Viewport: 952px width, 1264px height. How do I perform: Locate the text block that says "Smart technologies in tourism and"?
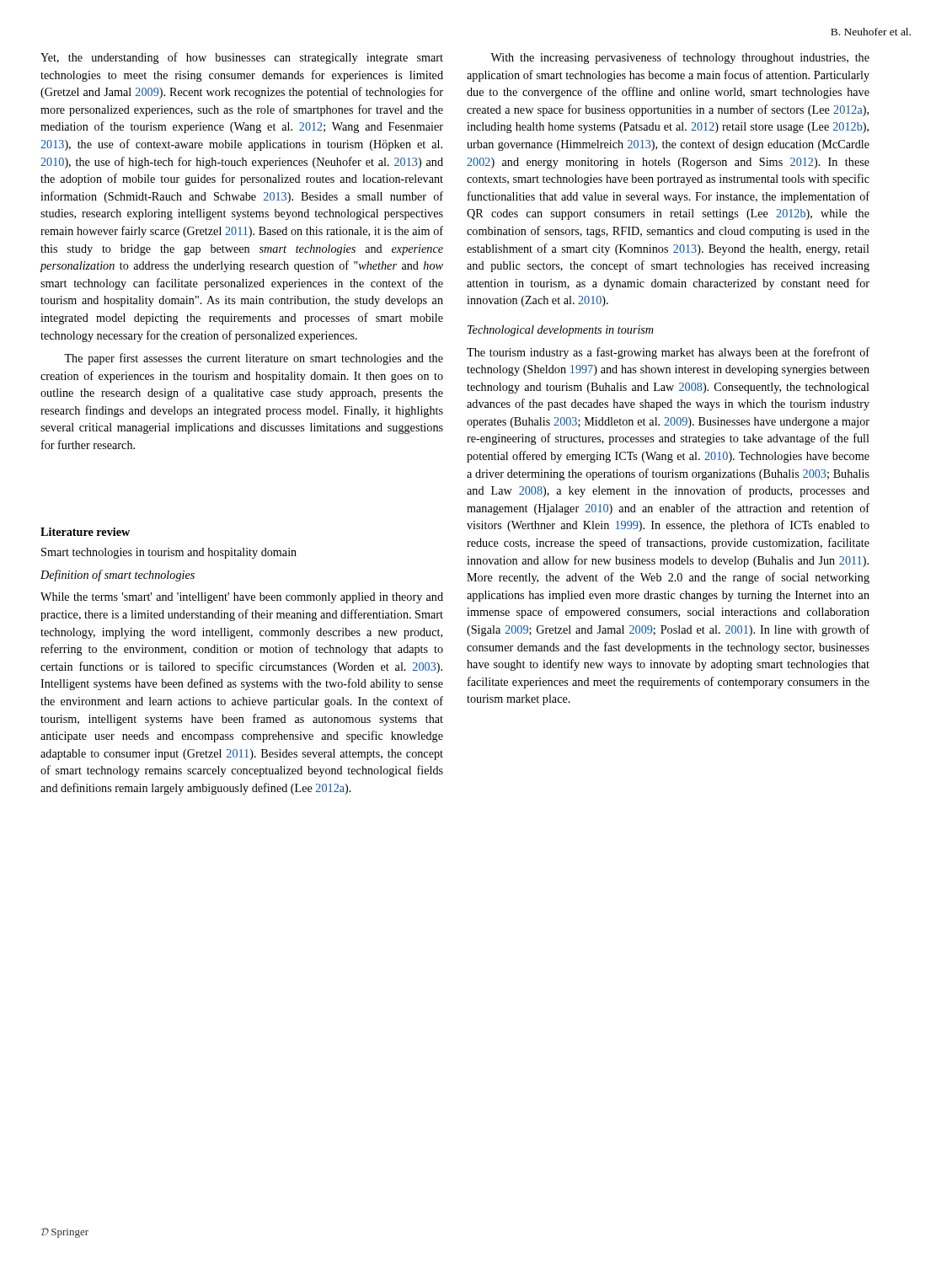click(x=242, y=552)
